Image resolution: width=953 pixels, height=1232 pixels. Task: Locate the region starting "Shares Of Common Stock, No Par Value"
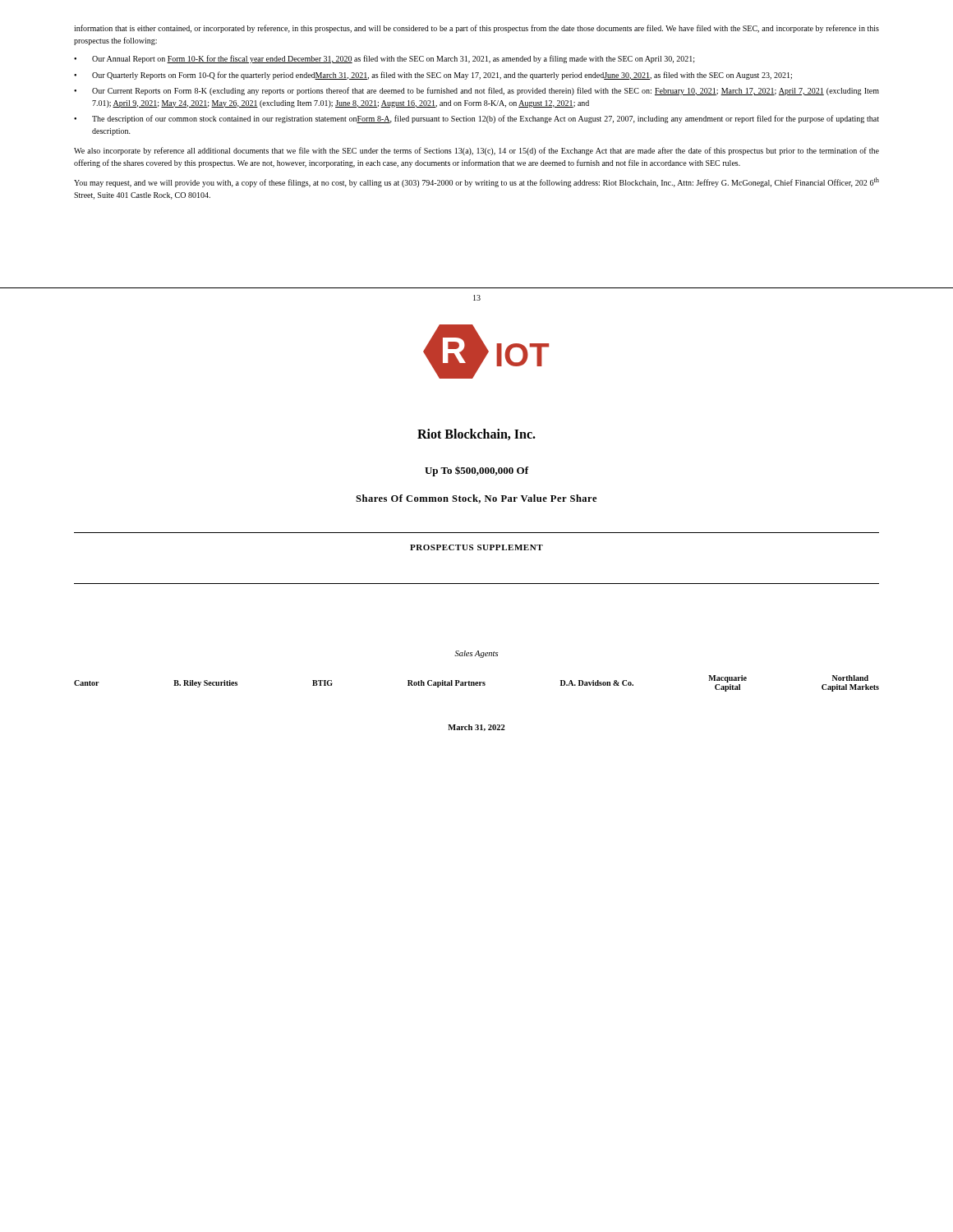[x=476, y=499]
